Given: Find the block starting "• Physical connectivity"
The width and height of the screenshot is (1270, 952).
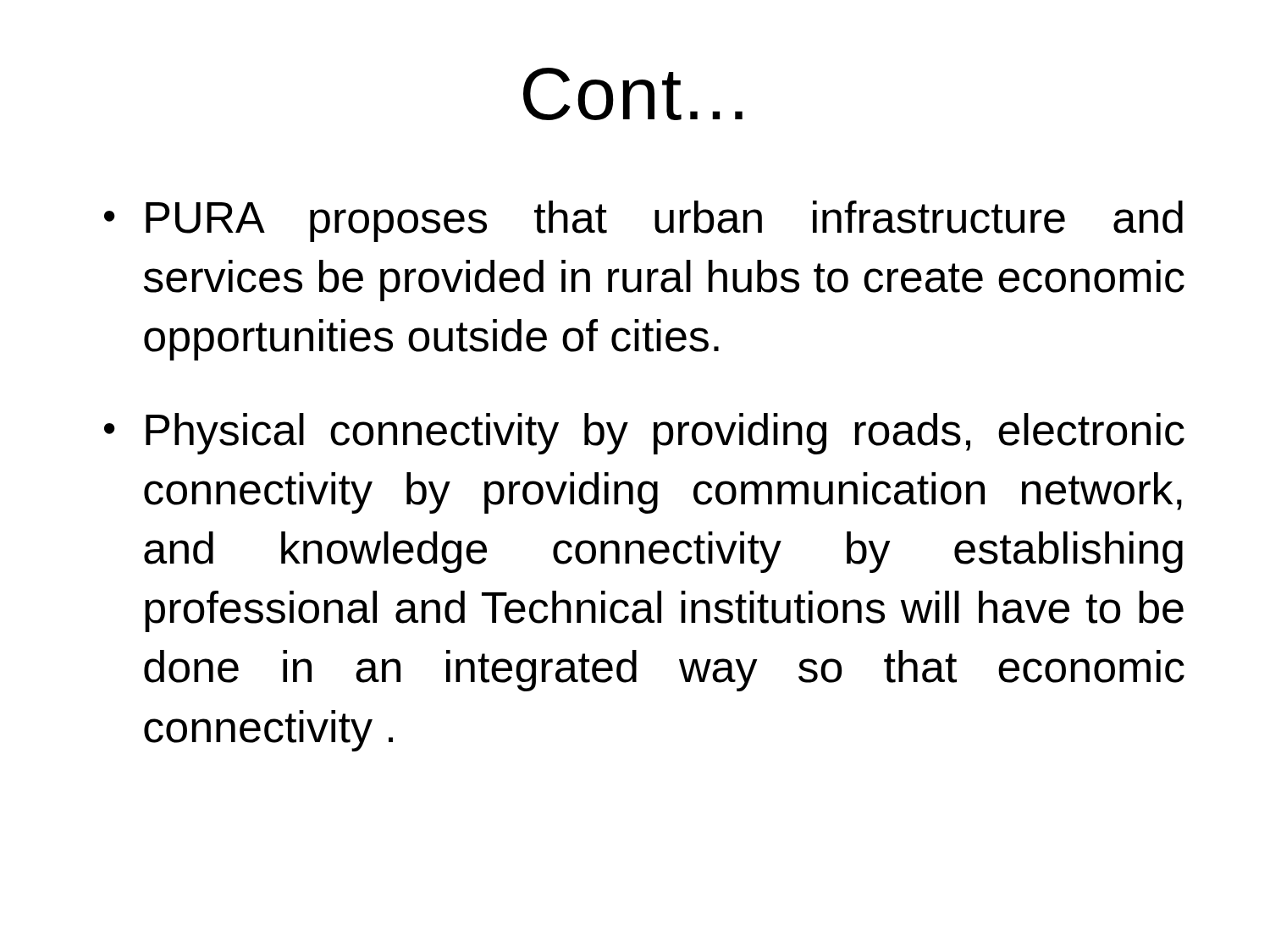Looking at the screenshot, I should coord(643,578).
